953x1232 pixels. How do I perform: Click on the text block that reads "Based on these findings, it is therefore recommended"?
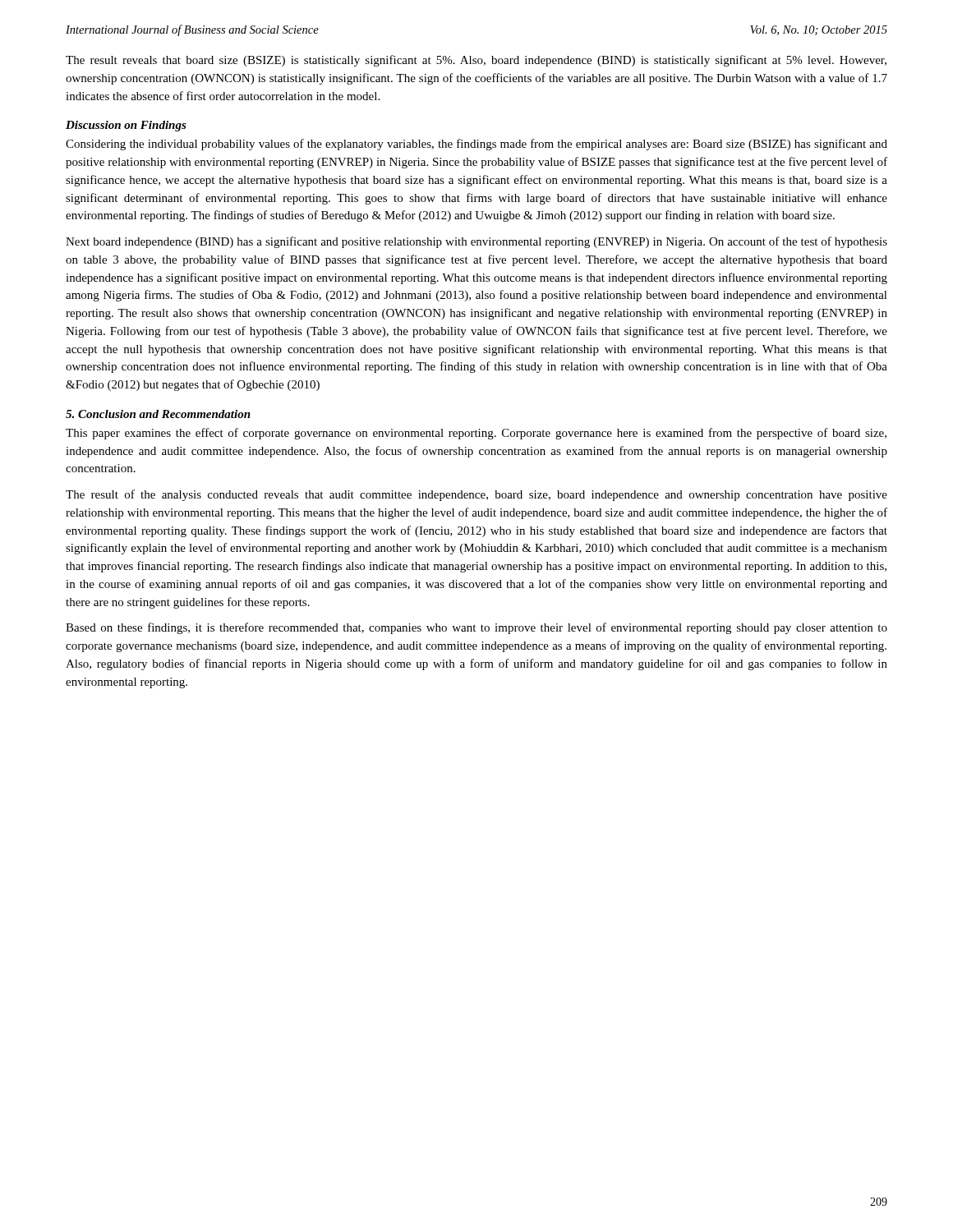[x=476, y=655]
